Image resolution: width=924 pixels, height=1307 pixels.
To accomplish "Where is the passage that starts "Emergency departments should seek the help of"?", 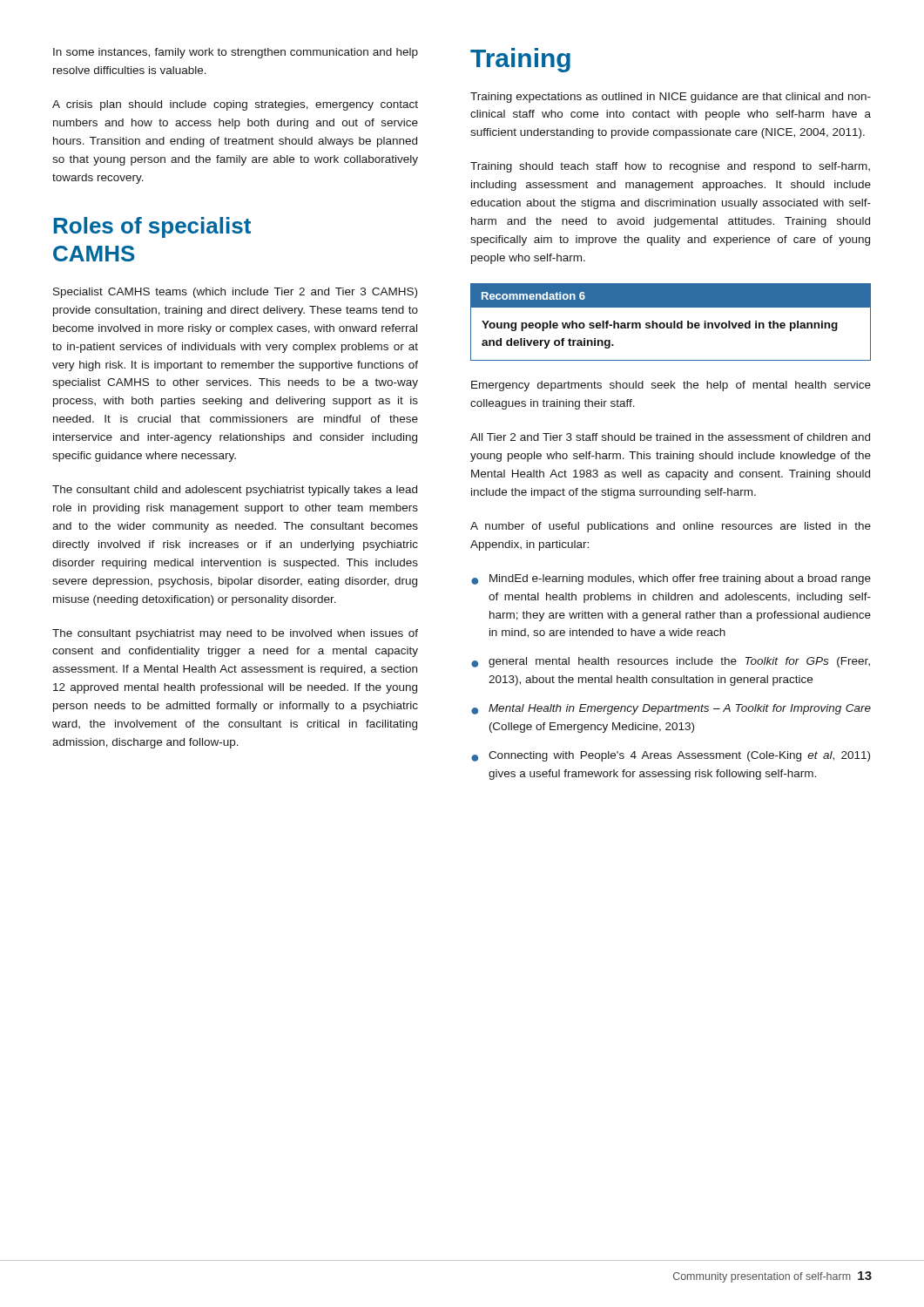I will pyautogui.click(x=671, y=394).
